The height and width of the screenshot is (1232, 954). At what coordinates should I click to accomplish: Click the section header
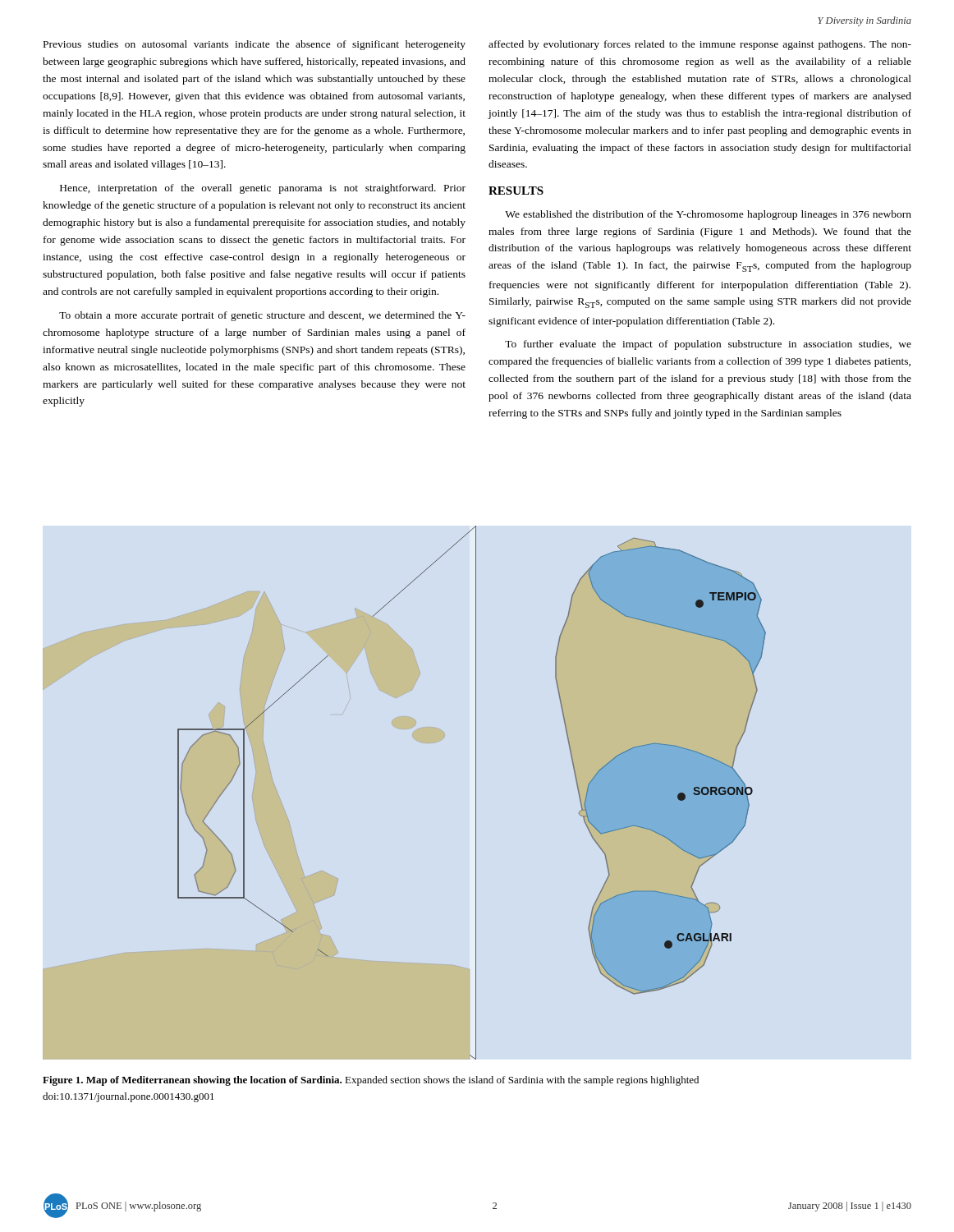coord(516,191)
